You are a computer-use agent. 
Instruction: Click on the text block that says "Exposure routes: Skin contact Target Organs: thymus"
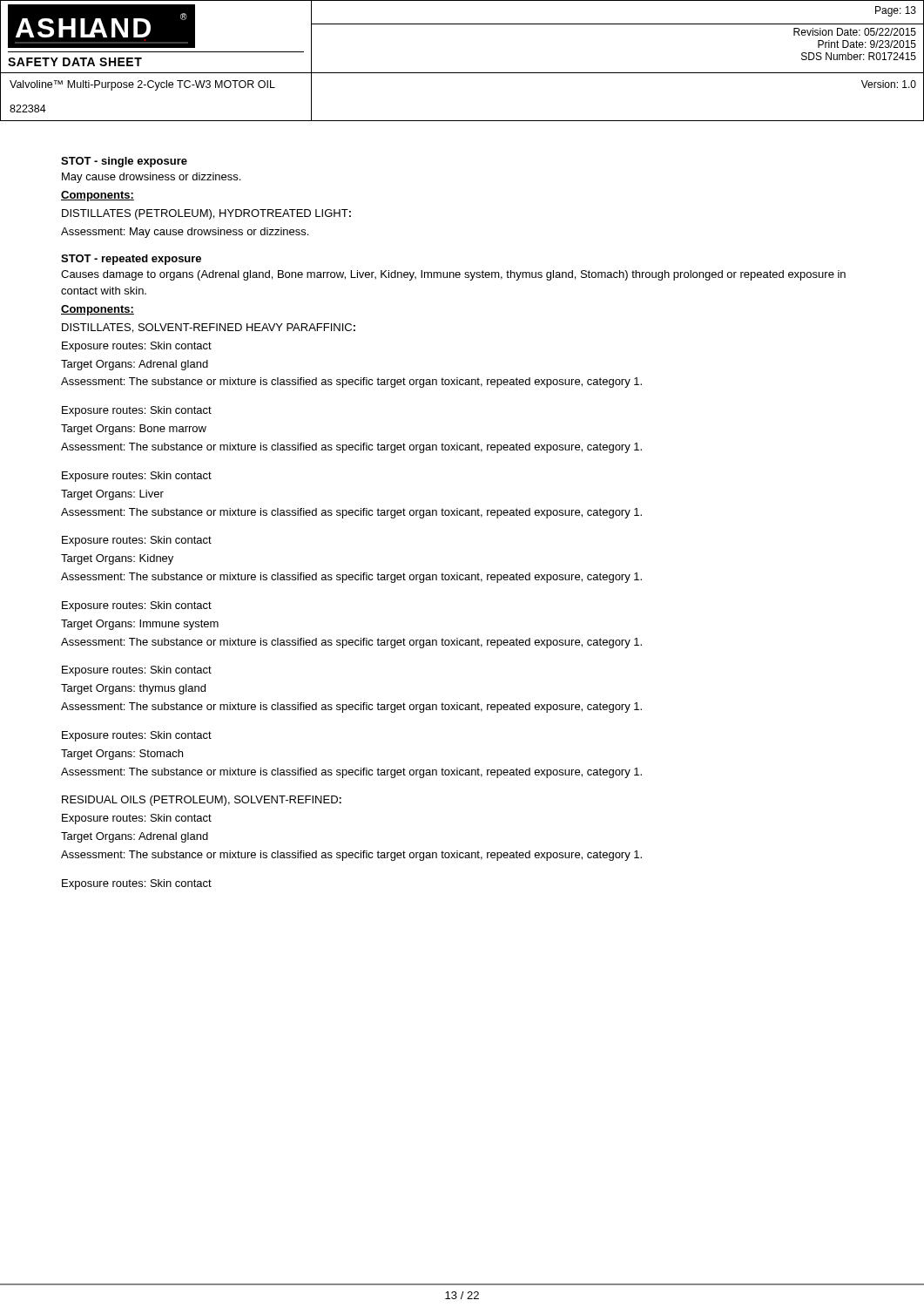pos(137,671)
